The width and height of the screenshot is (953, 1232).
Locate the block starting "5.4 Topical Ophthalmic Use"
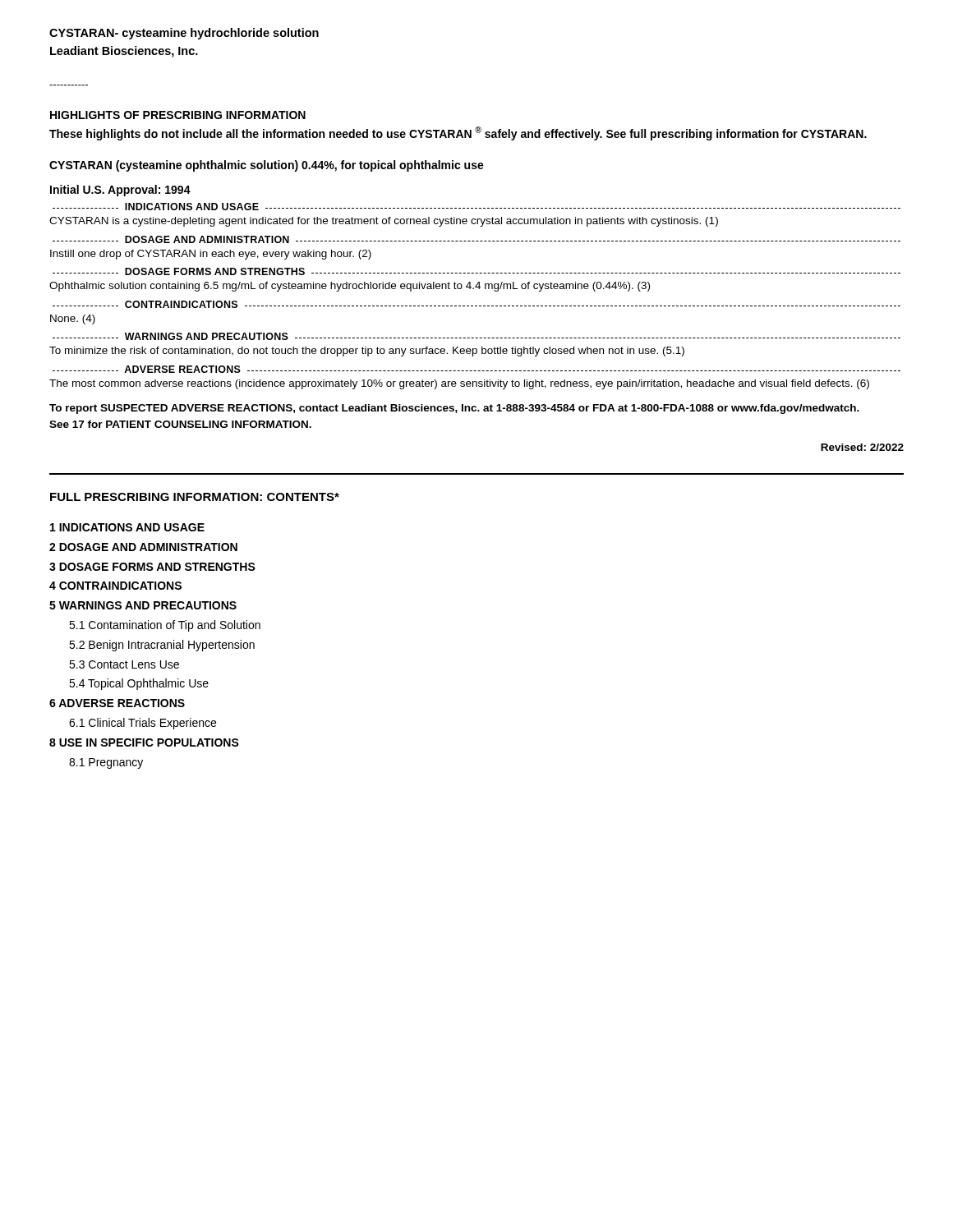139,684
